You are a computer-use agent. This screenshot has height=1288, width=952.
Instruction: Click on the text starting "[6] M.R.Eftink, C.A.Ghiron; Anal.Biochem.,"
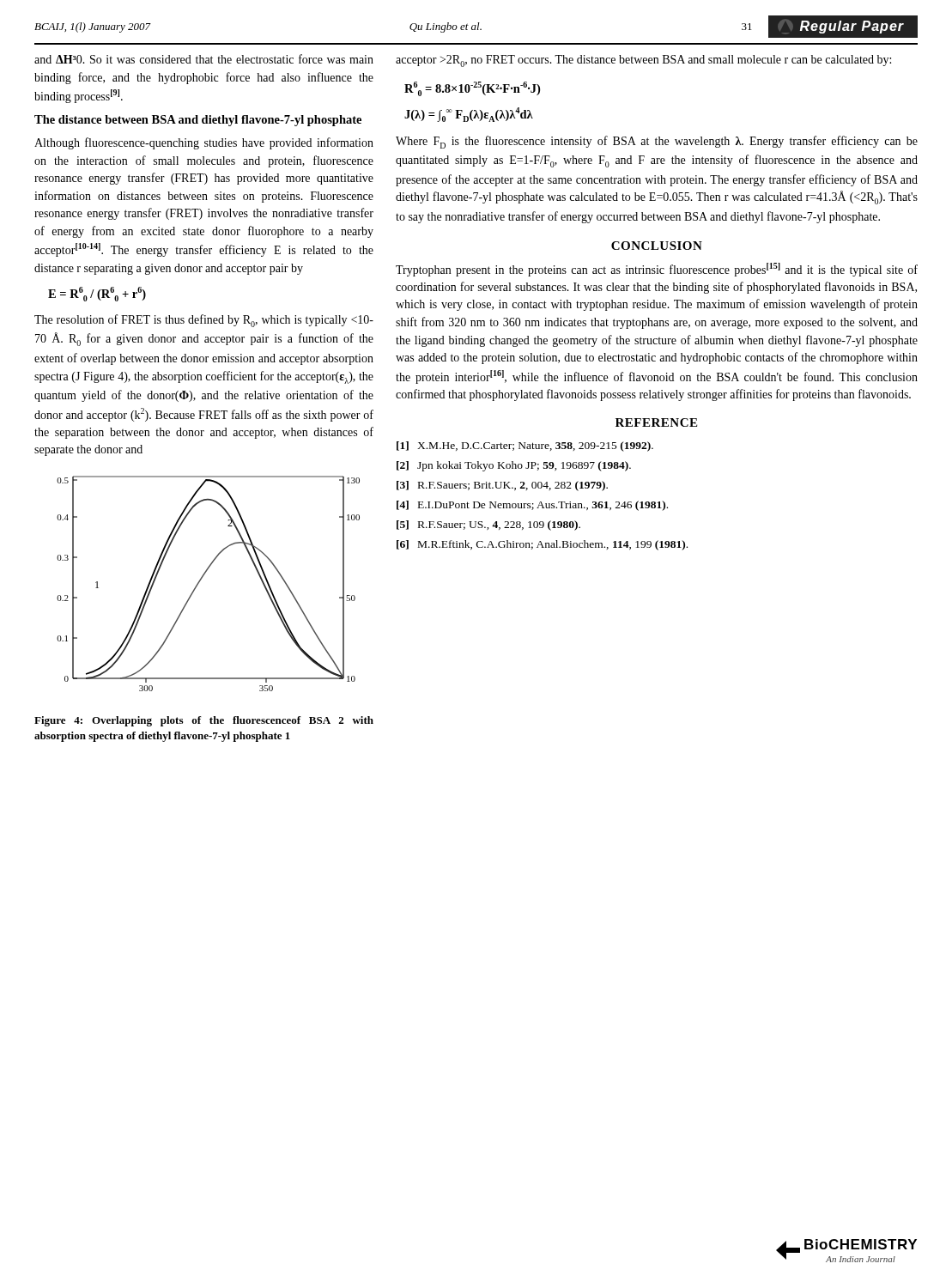[542, 544]
